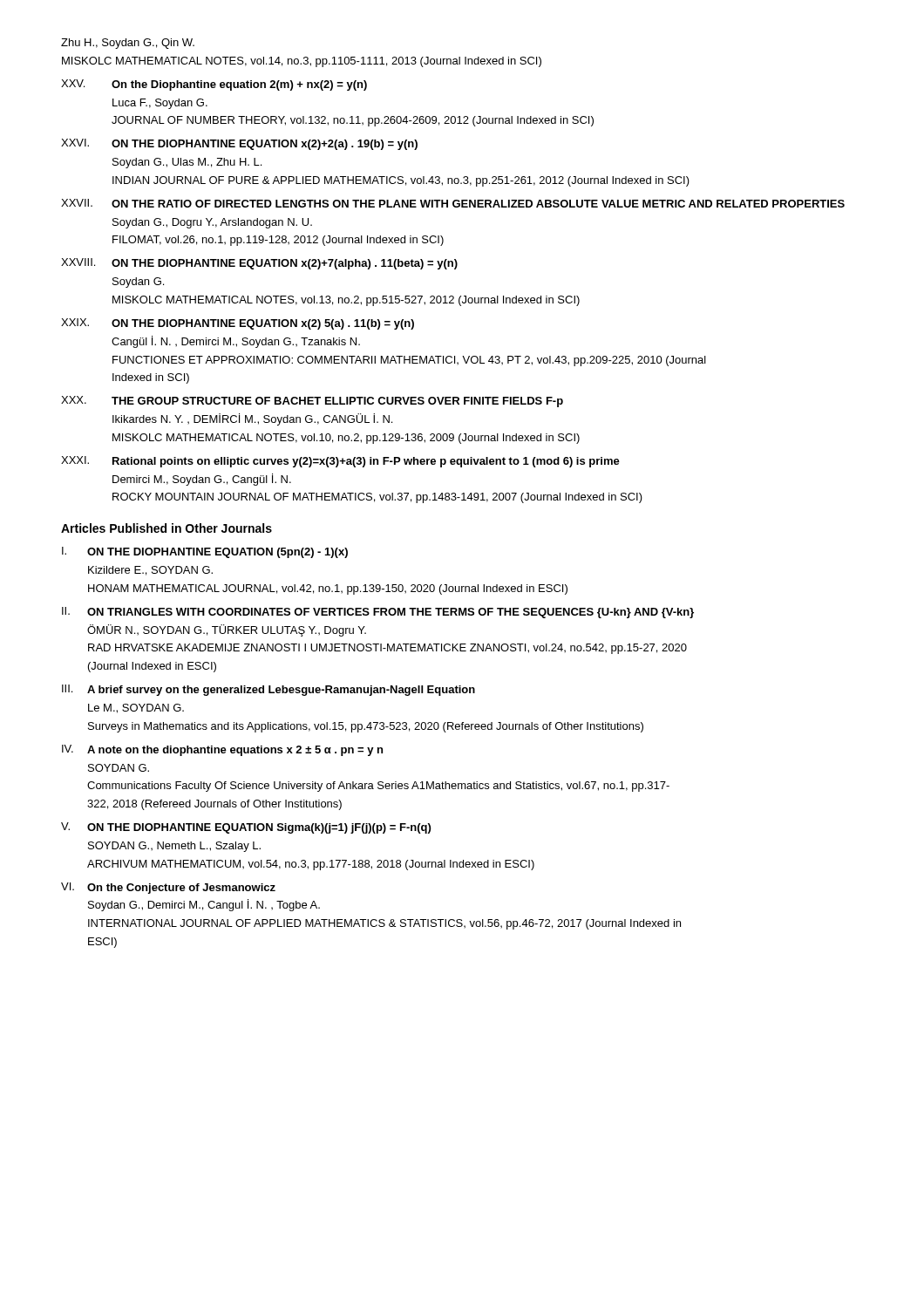Locate the text "Zhu H., Soydan G., Qin W."
Screen dimensions: 1308x924
point(128,42)
